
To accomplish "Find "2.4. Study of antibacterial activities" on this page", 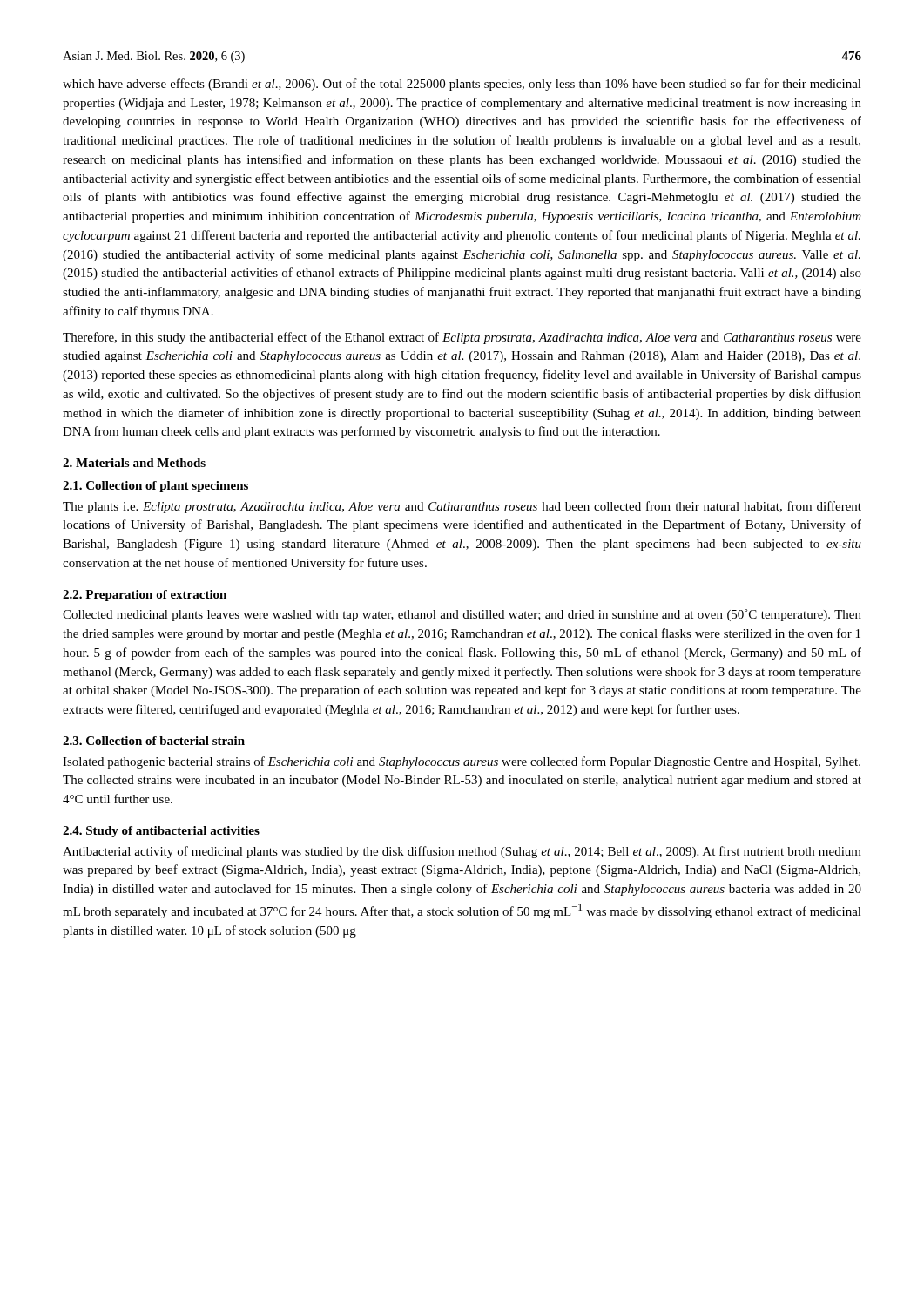I will [161, 830].
